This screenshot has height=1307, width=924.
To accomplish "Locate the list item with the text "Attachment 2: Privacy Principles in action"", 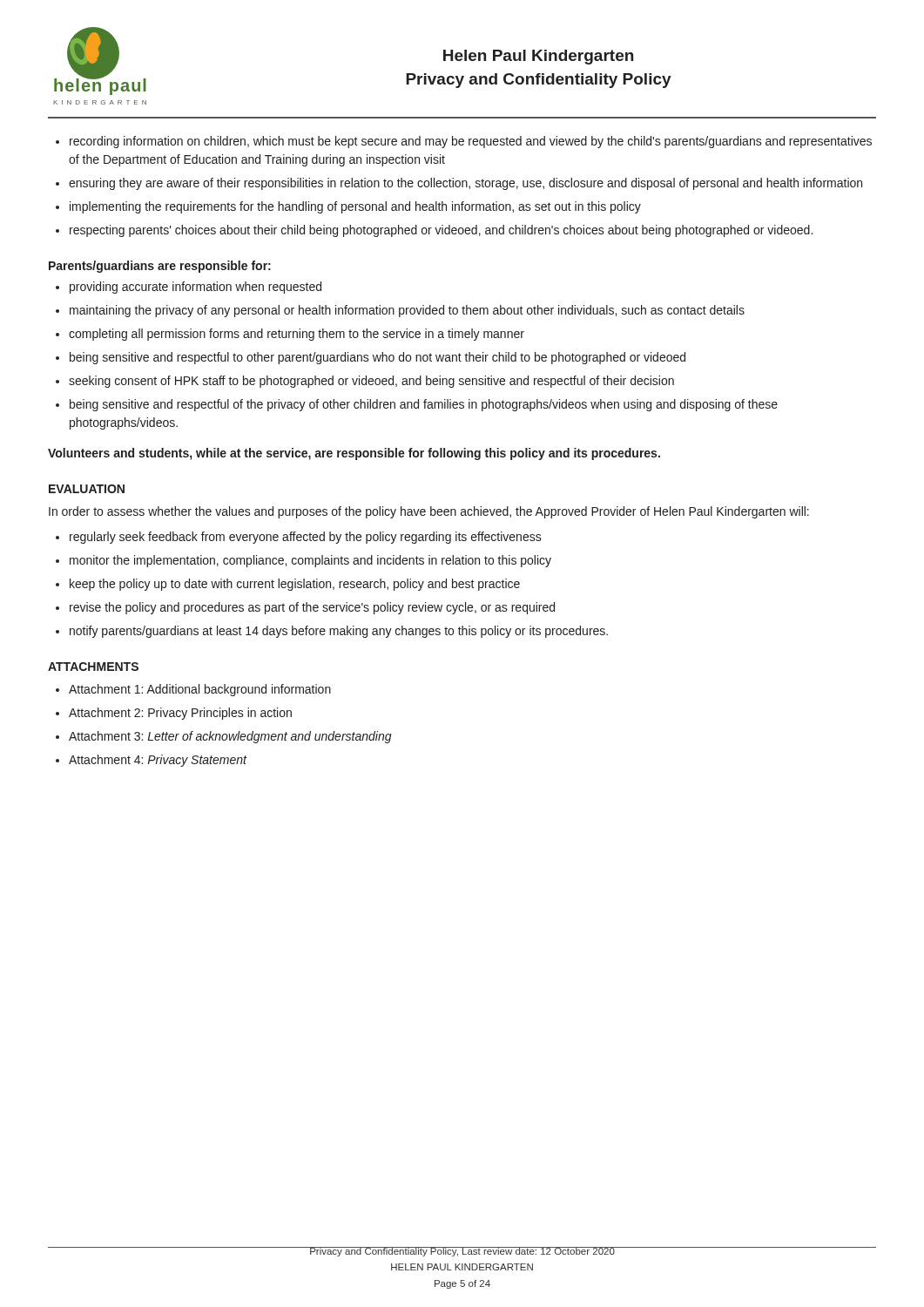I will 181,713.
